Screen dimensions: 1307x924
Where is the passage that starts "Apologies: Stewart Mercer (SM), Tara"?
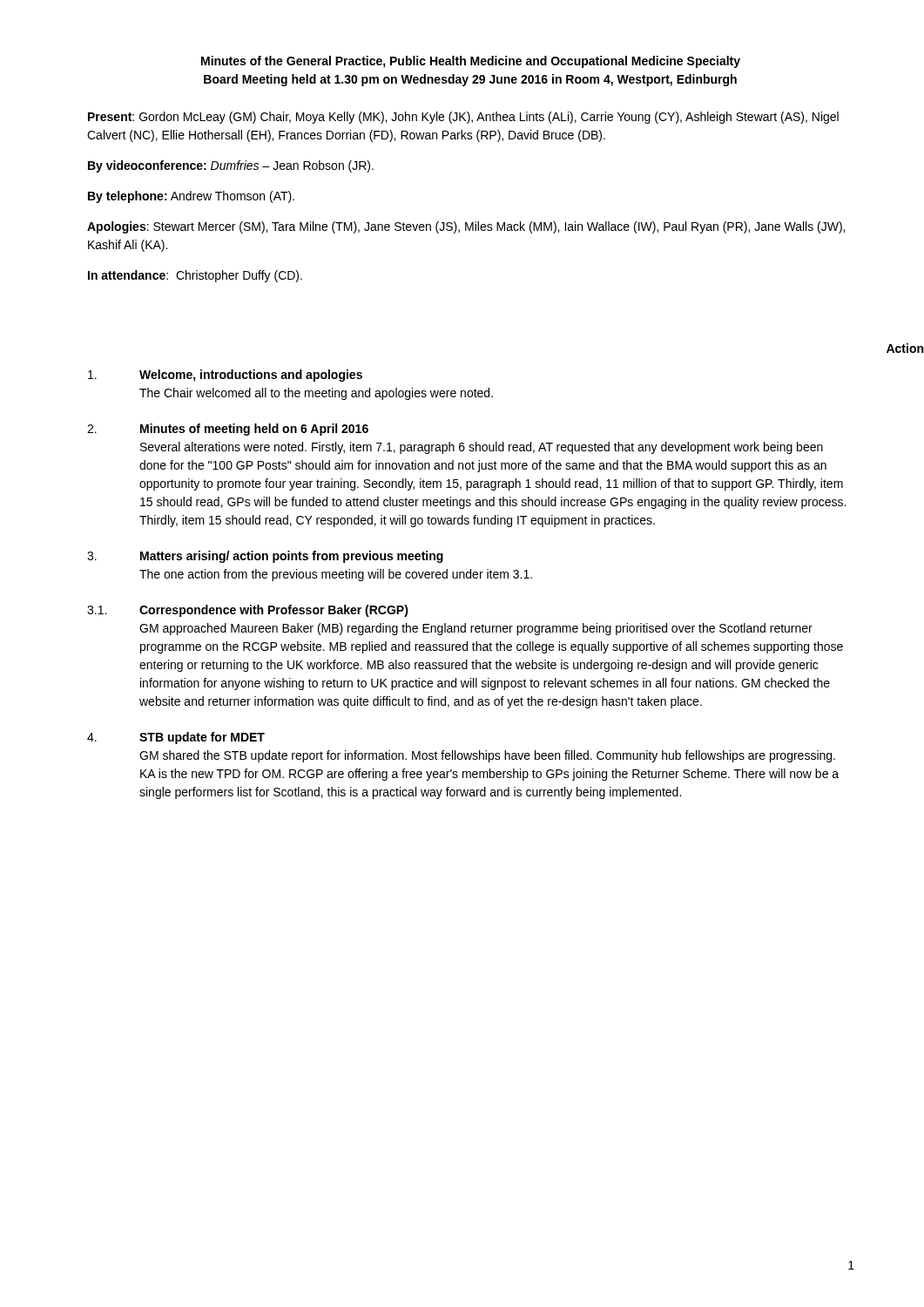(467, 236)
